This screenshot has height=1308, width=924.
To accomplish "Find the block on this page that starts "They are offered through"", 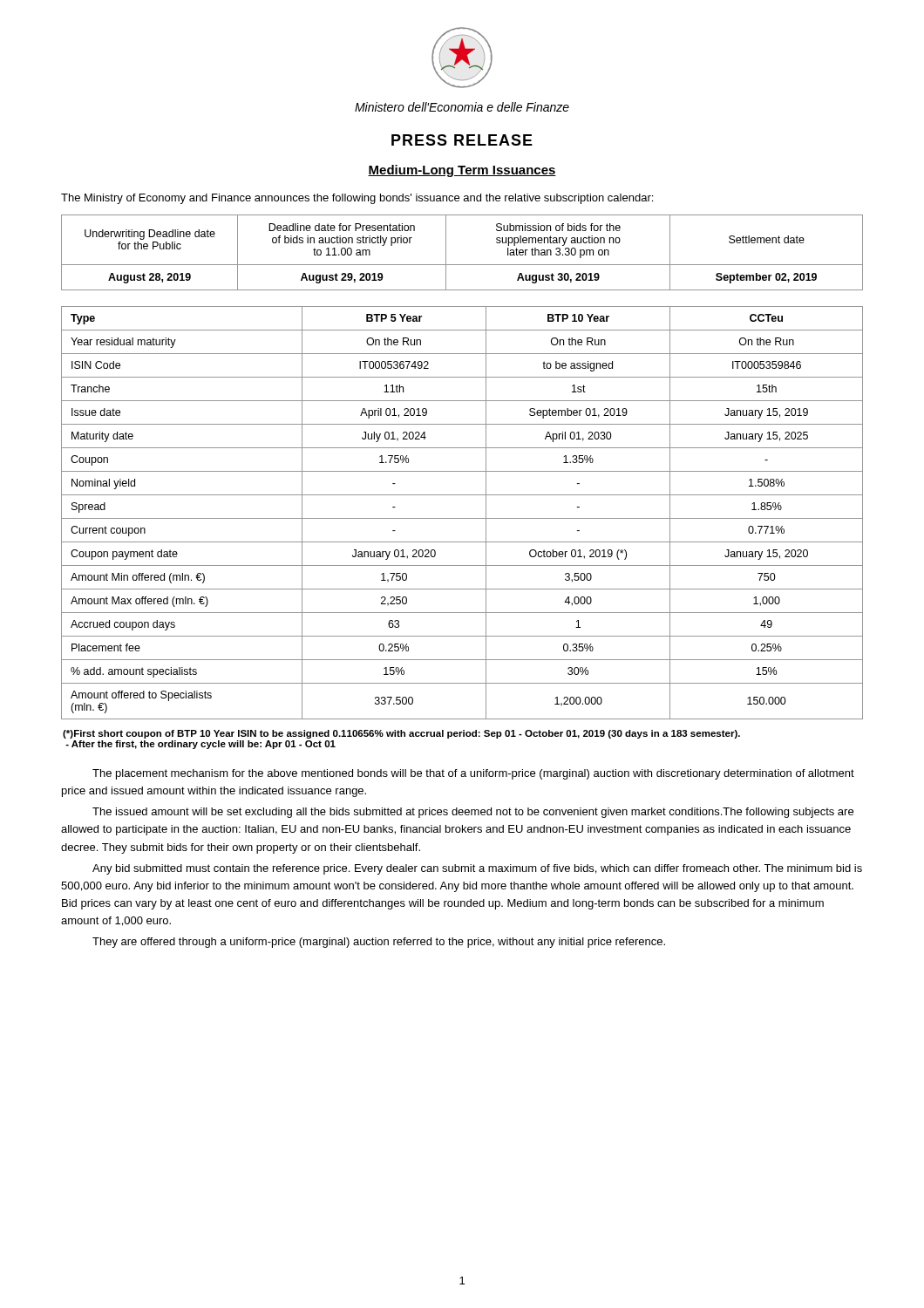I will (379, 941).
